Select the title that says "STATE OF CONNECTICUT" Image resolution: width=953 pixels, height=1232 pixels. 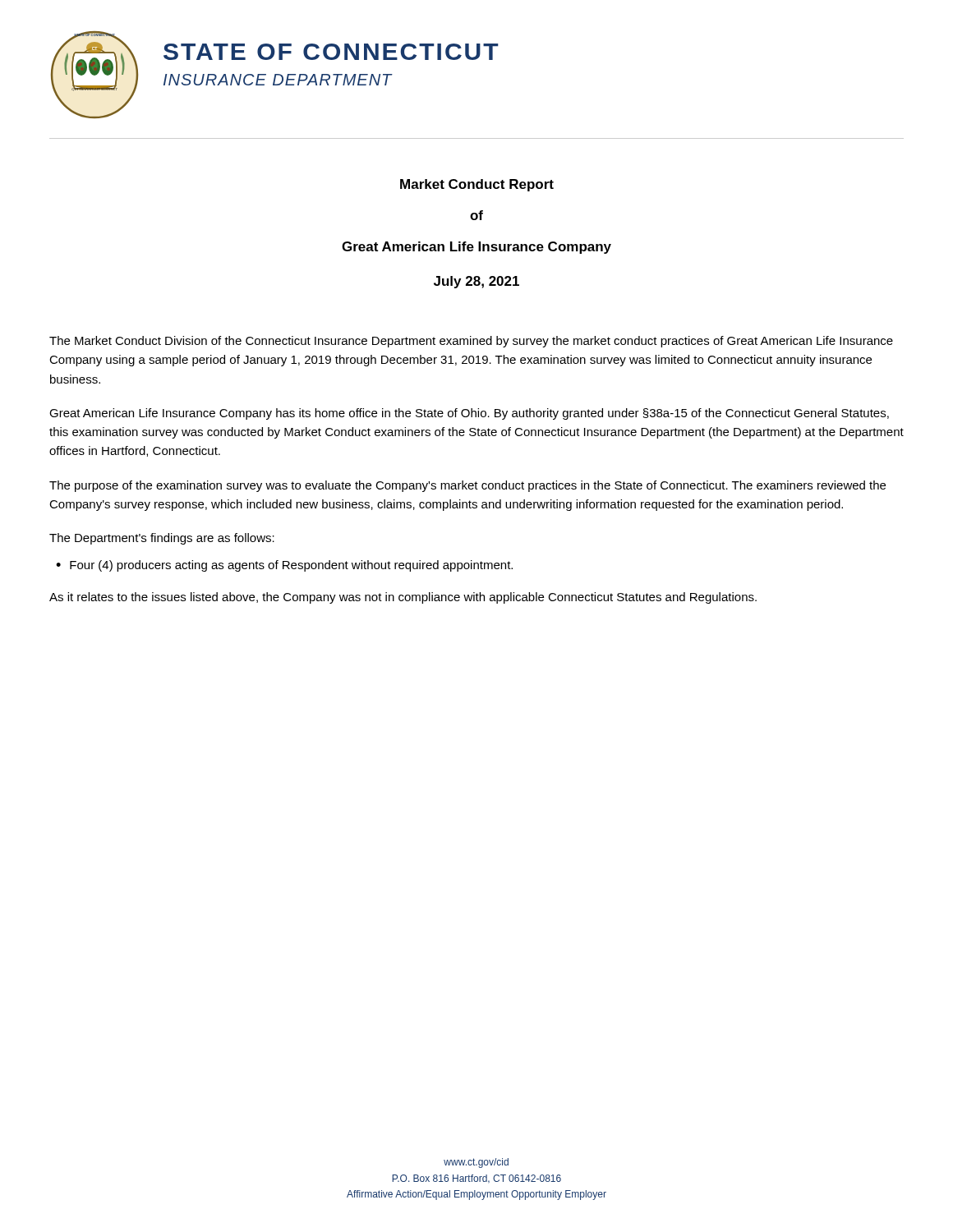(331, 51)
